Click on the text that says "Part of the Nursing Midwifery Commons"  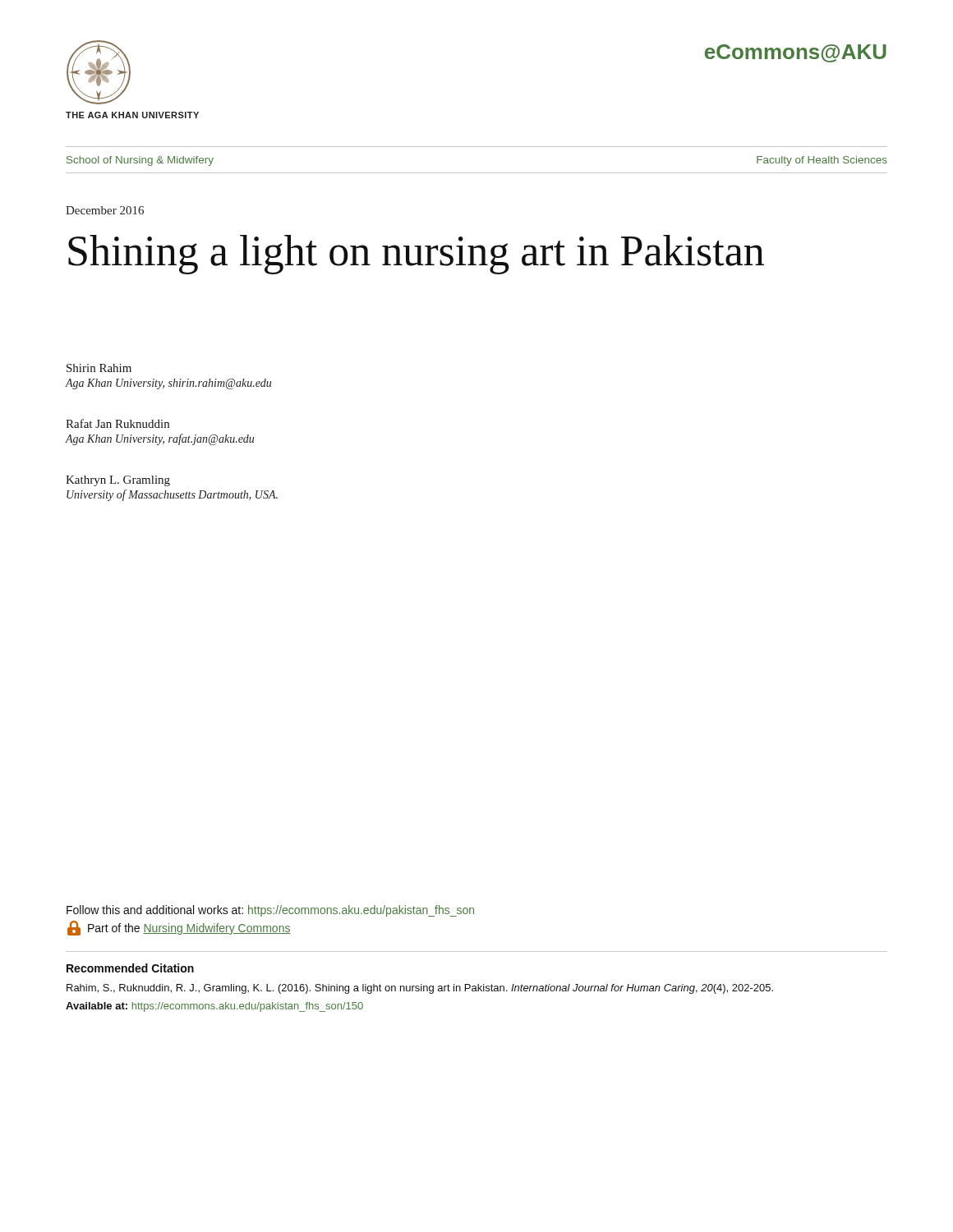pyautogui.click(x=178, y=928)
